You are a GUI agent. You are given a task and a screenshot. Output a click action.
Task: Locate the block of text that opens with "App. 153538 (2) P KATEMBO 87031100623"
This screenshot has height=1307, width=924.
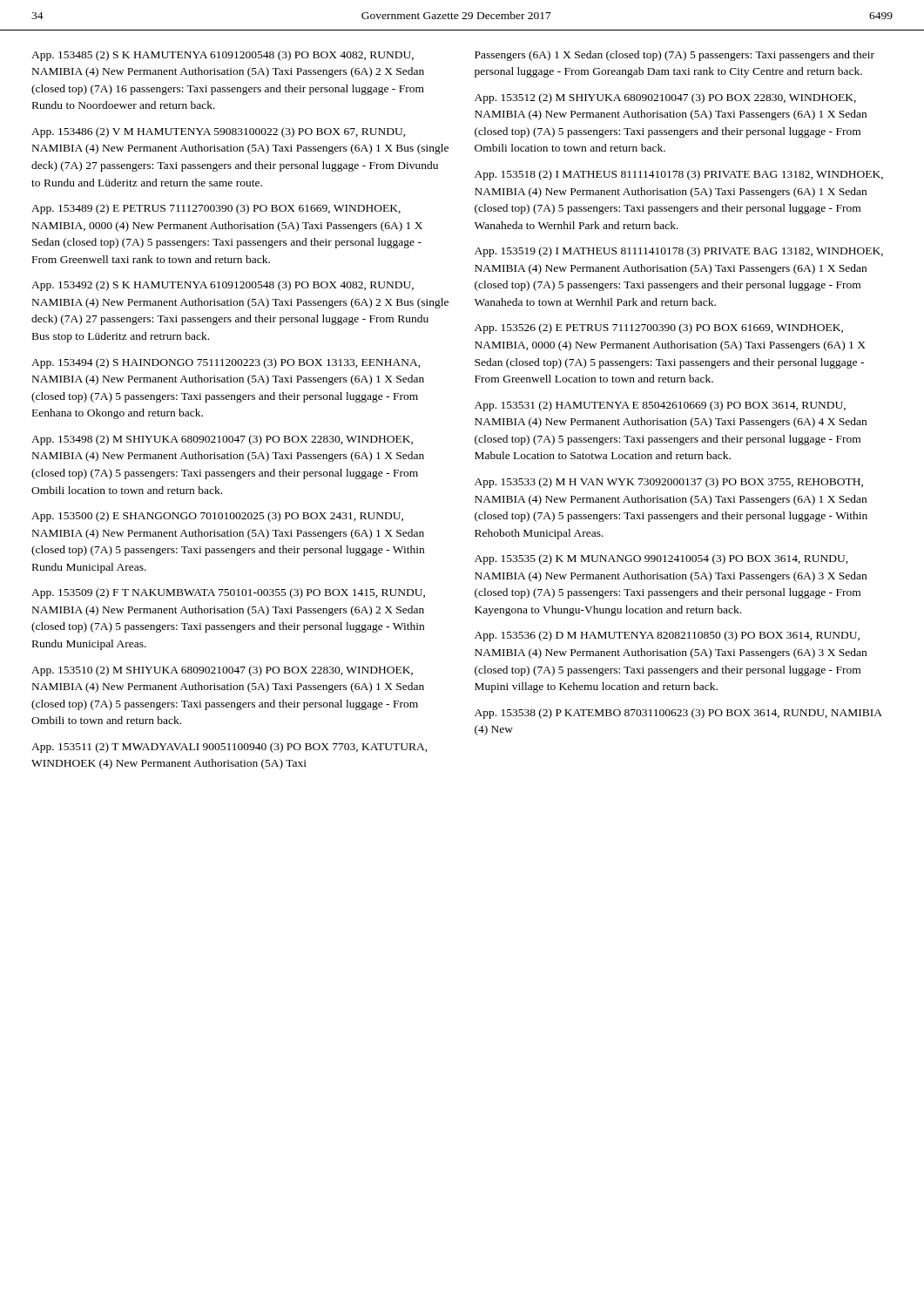click(678, 721)
